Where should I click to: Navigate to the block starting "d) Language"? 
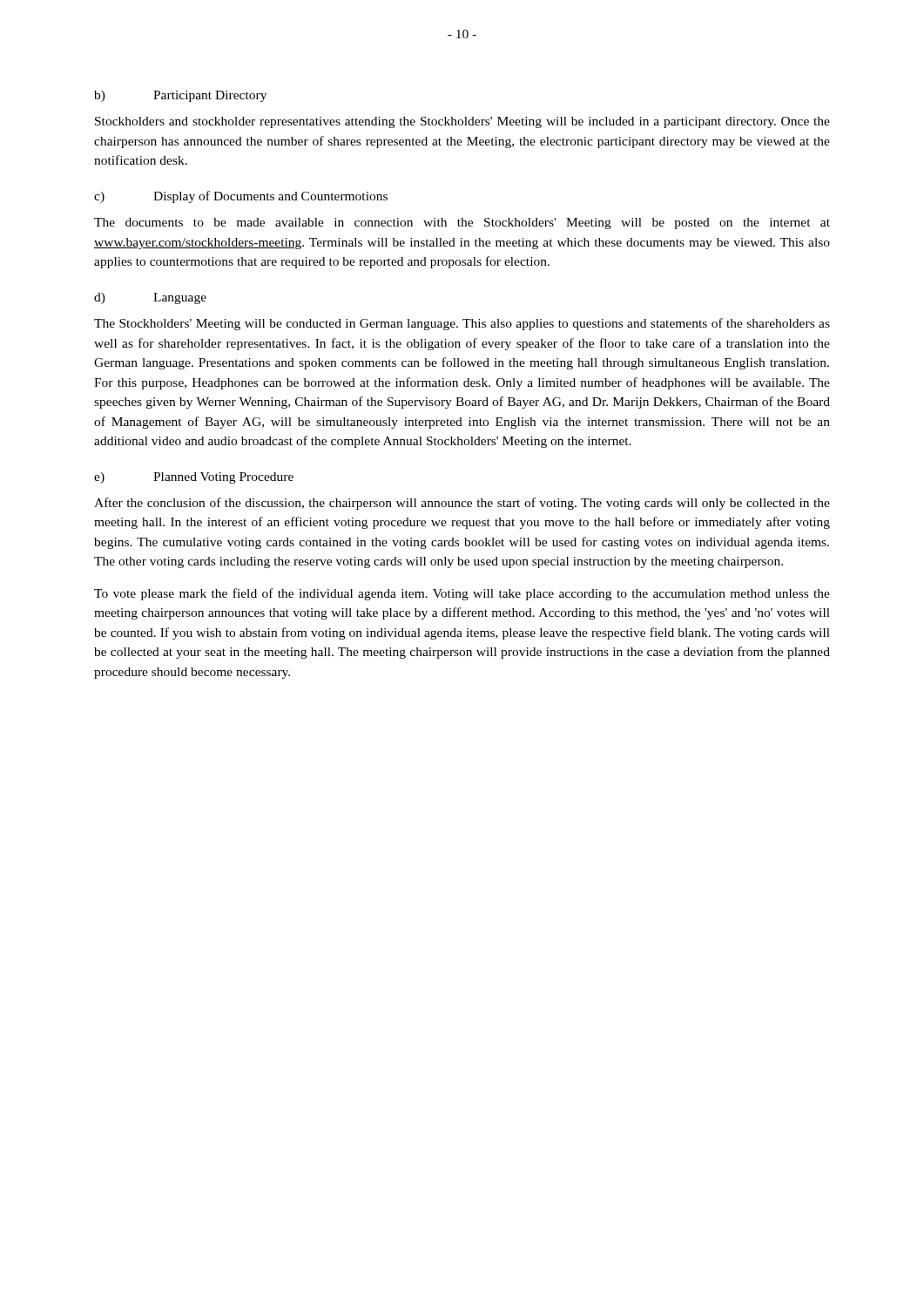point(150,297)
